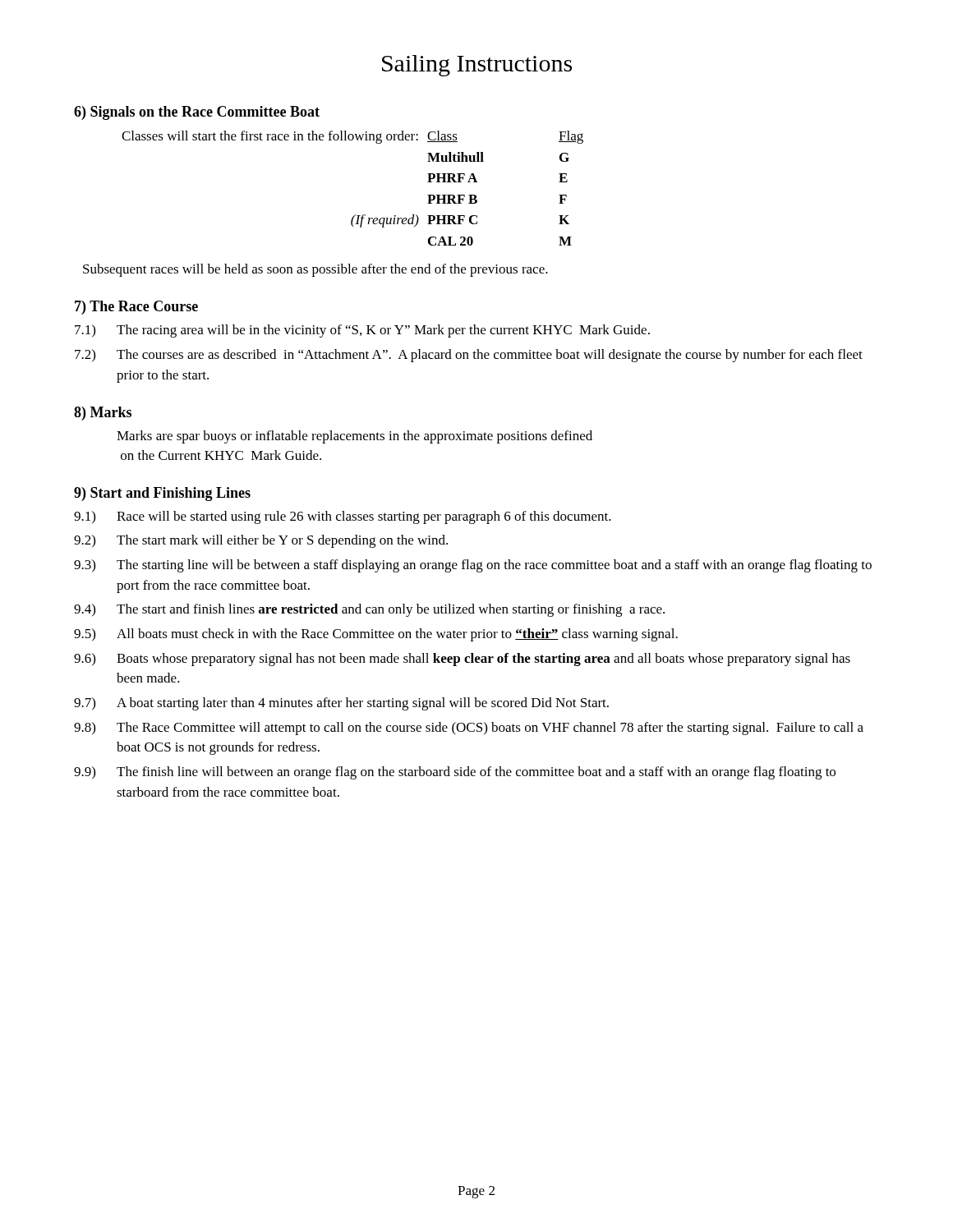Navigate to the text starting "7.1) The racing area"
953x1232 pixels.
pyautogui.click(x=476, y=330)
